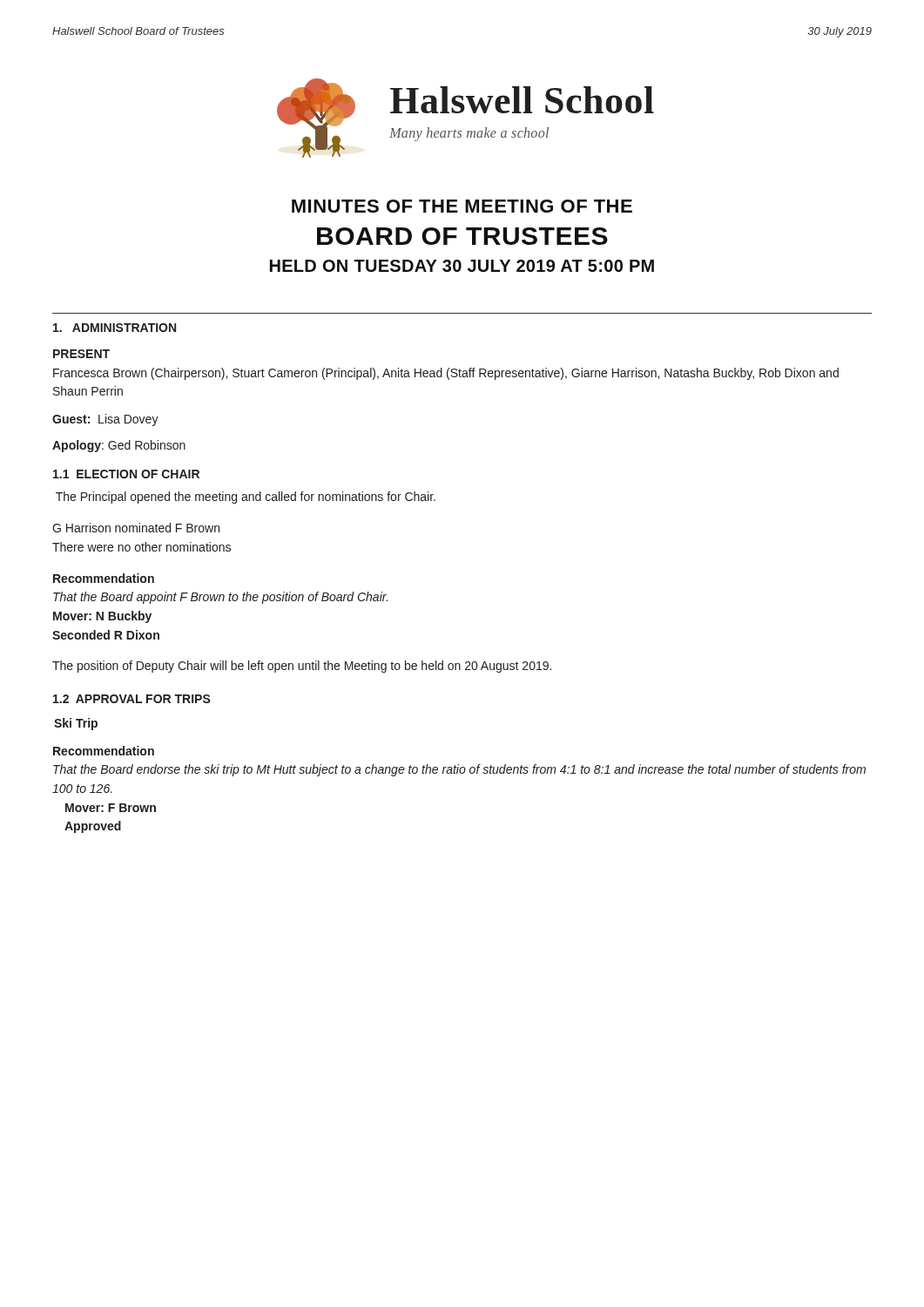This screenshot has width=924, height=1307.
Task: Click where it says "1. ADMINISTRATION"
Action: coord(115,328)
